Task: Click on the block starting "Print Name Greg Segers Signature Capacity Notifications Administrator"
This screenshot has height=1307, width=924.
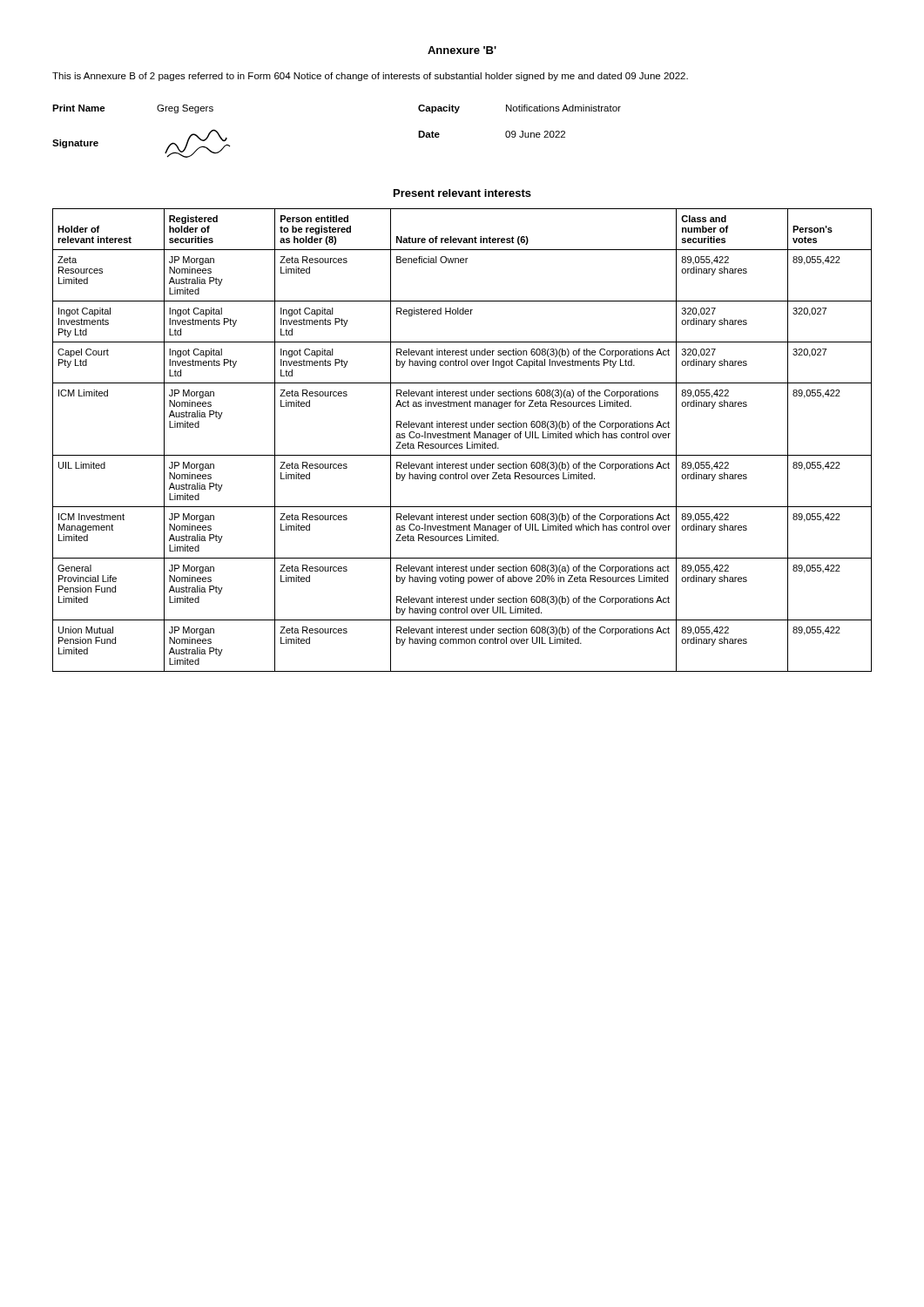Action: (x=81, y=108)
